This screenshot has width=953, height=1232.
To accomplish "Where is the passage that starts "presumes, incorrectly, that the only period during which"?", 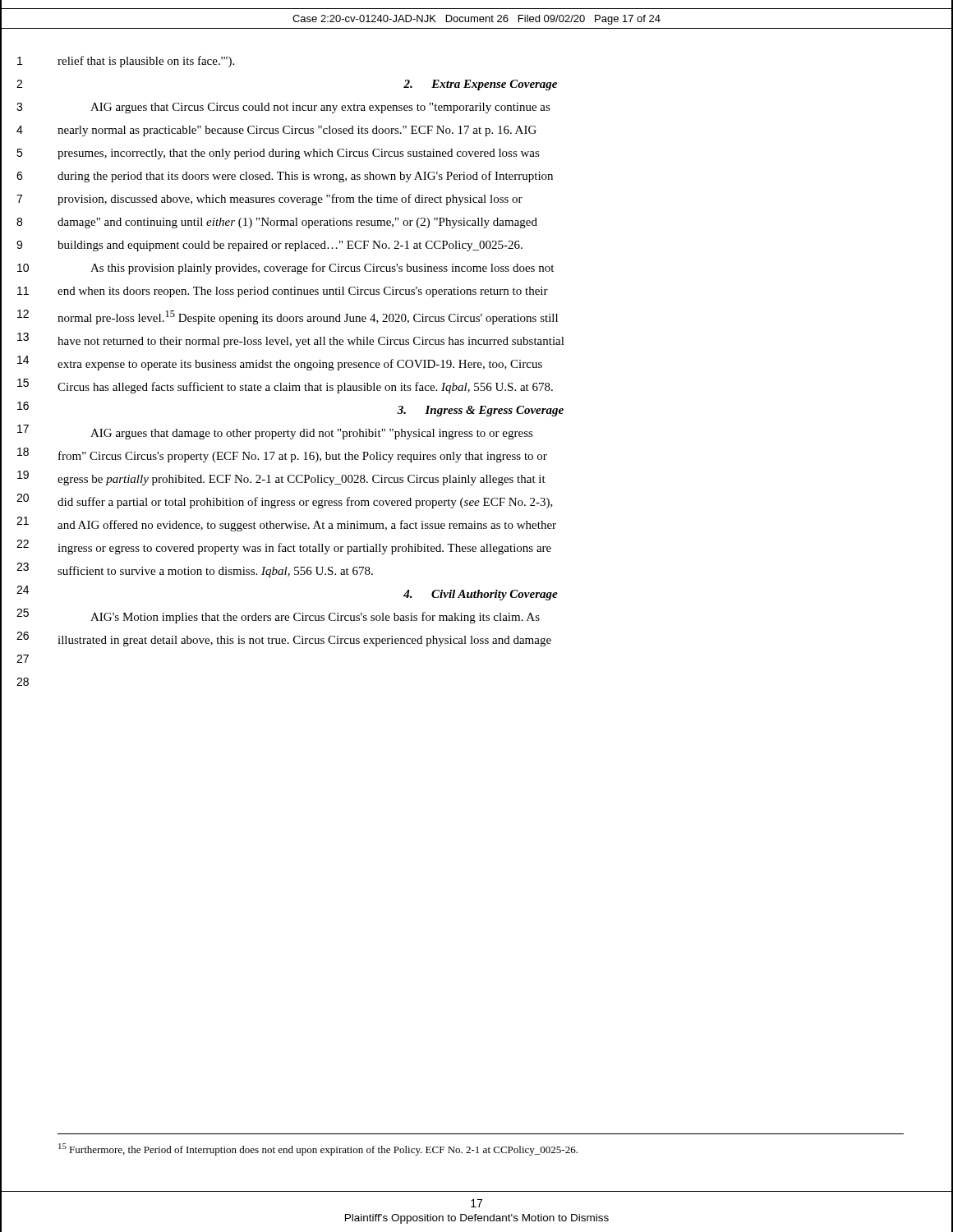I will 299,153.
